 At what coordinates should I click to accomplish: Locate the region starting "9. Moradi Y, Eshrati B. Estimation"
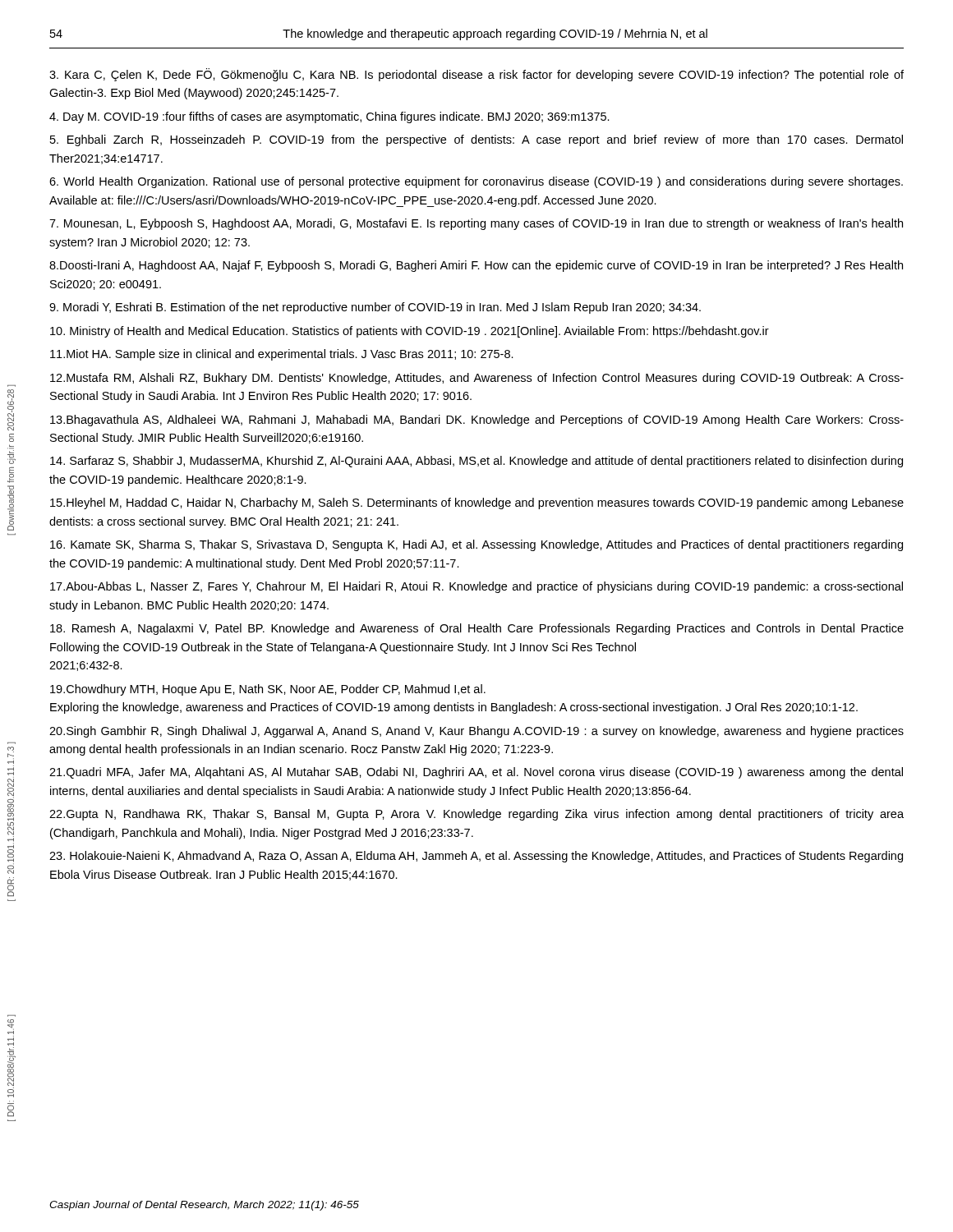[375, 307]
